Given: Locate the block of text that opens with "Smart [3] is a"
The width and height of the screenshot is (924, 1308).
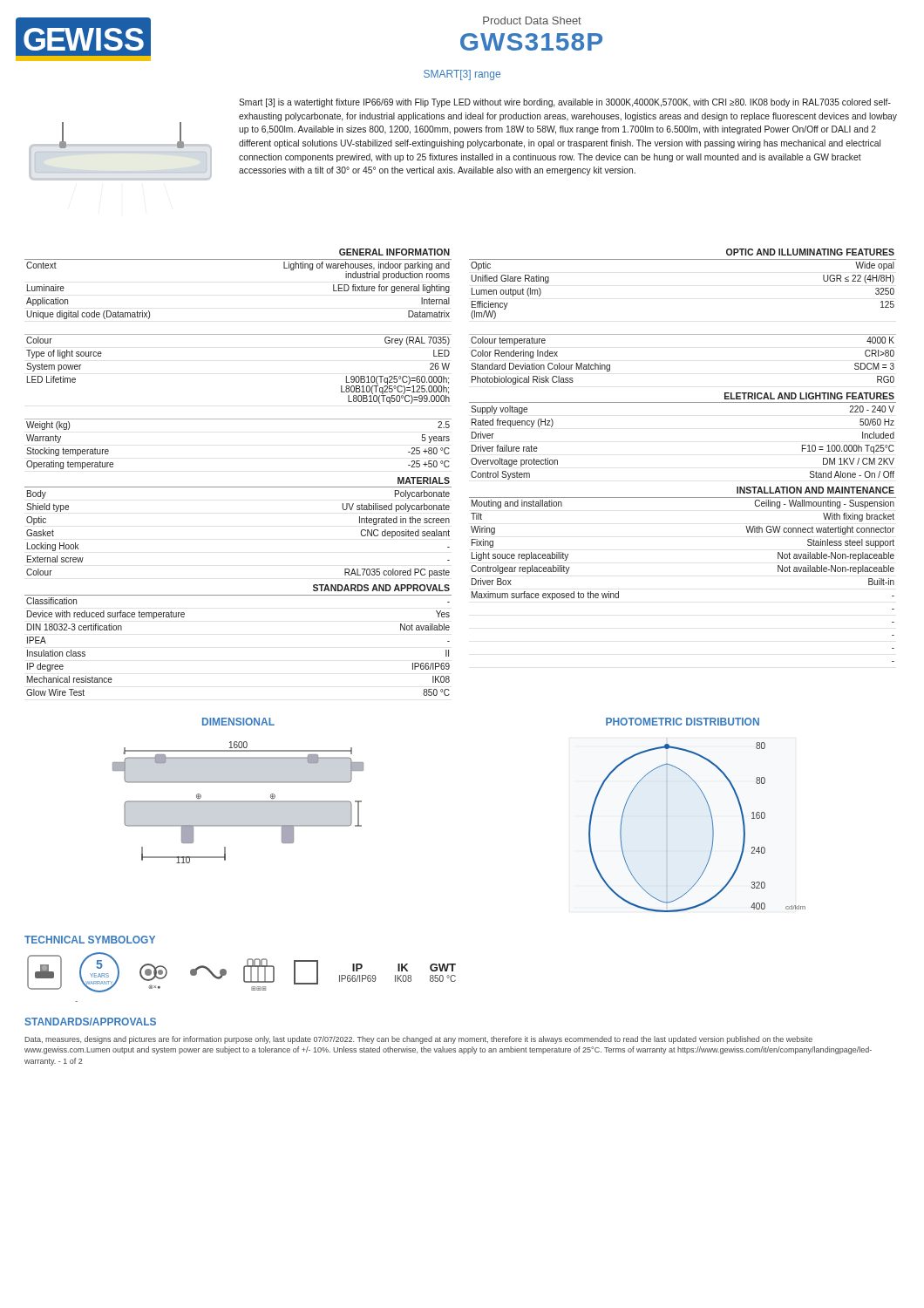Looking at the screenshot, I should pyautogui.click(x=568, y=137).
